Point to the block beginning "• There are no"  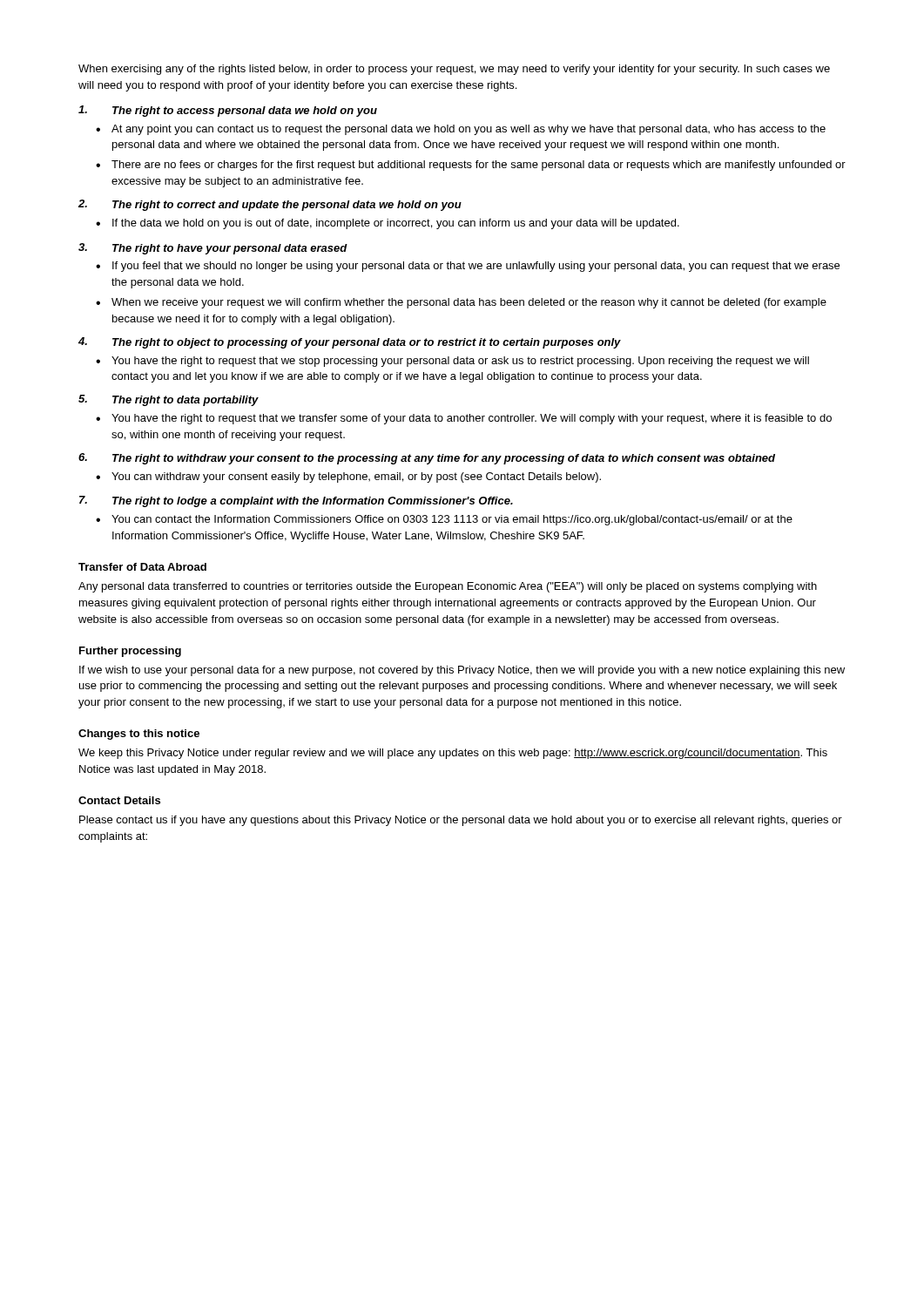click(471, 173)
